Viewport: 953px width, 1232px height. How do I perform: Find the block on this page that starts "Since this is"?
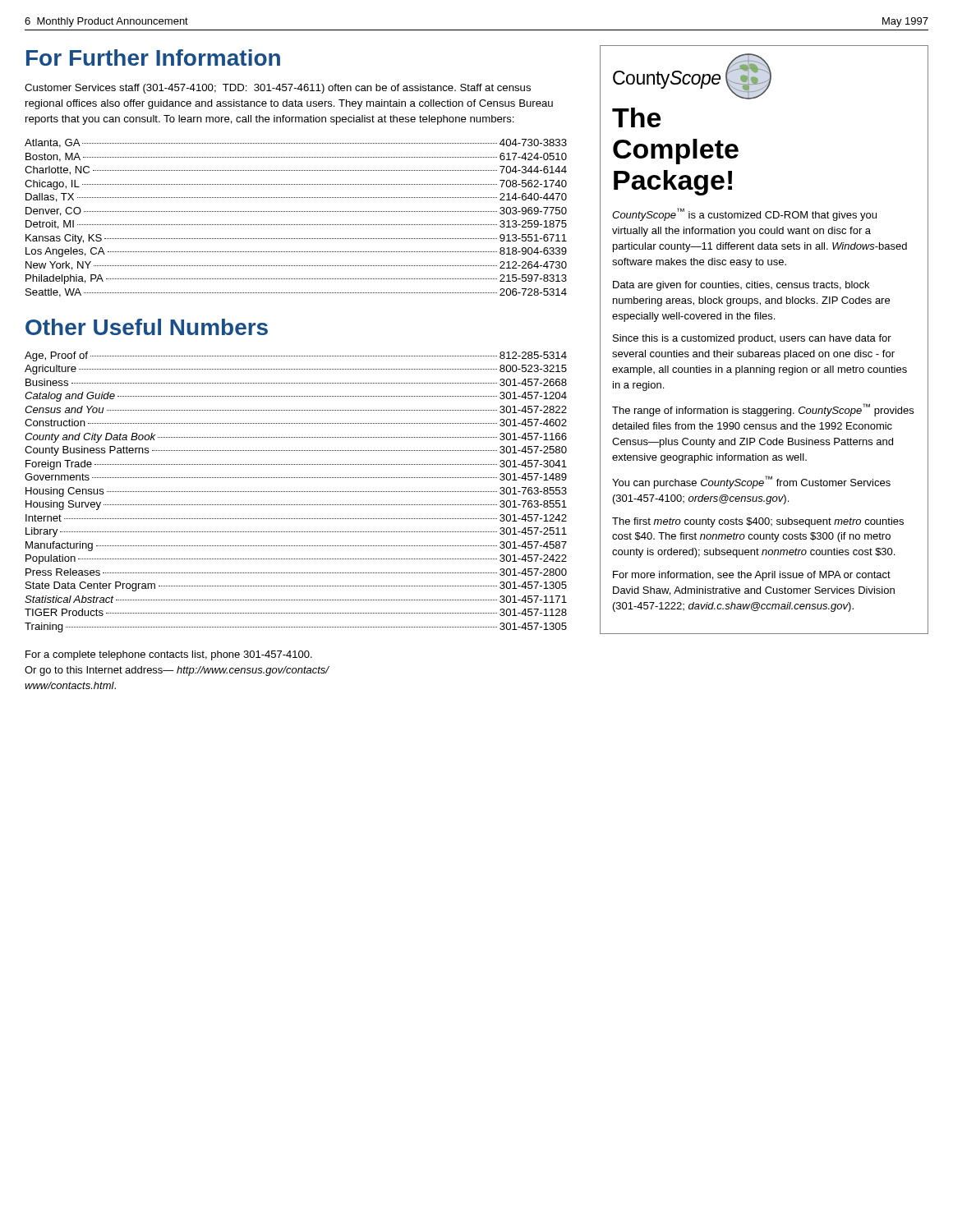coord(764,362)
